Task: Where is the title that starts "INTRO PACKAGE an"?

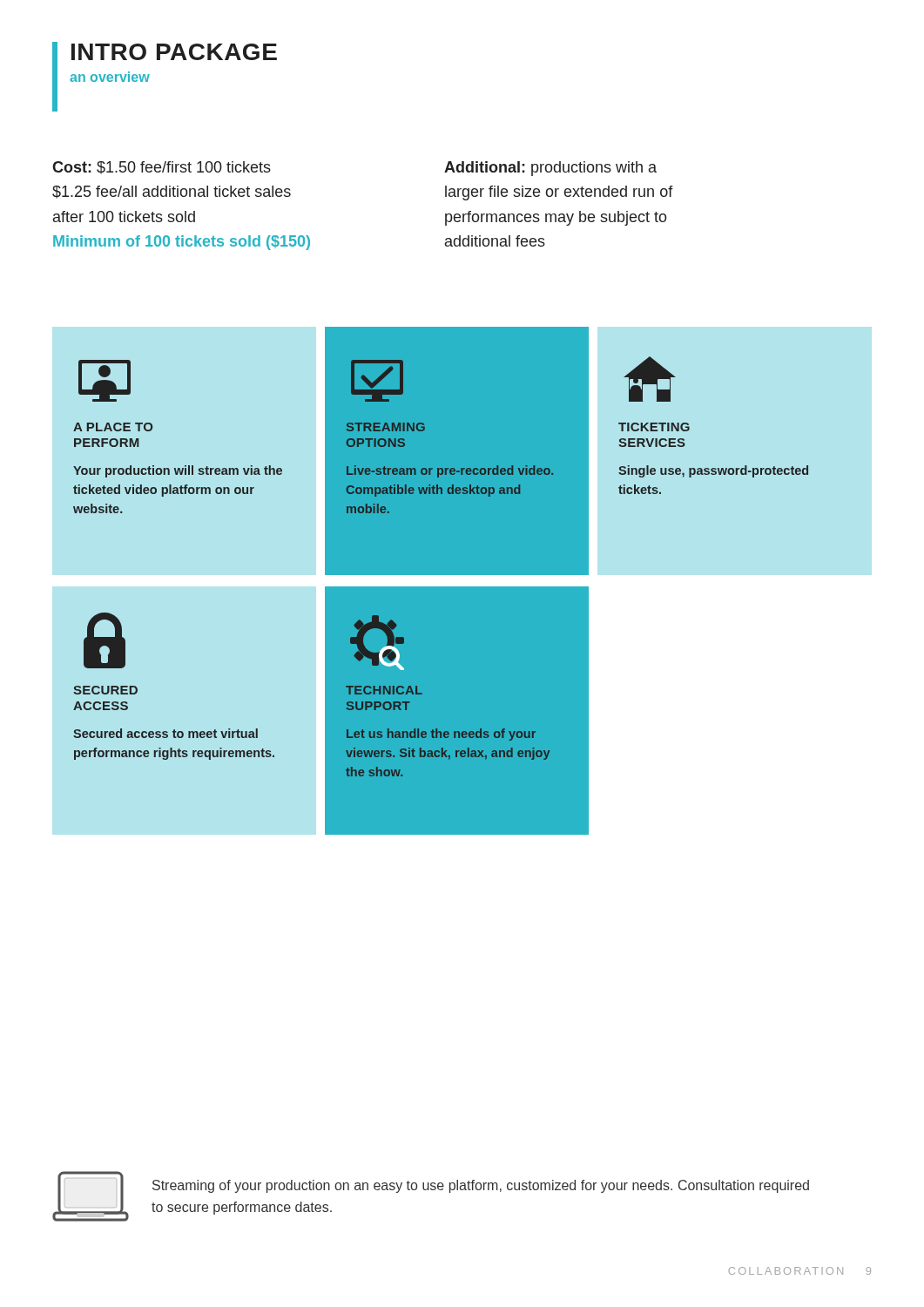Action: click(x=174, y=62)
